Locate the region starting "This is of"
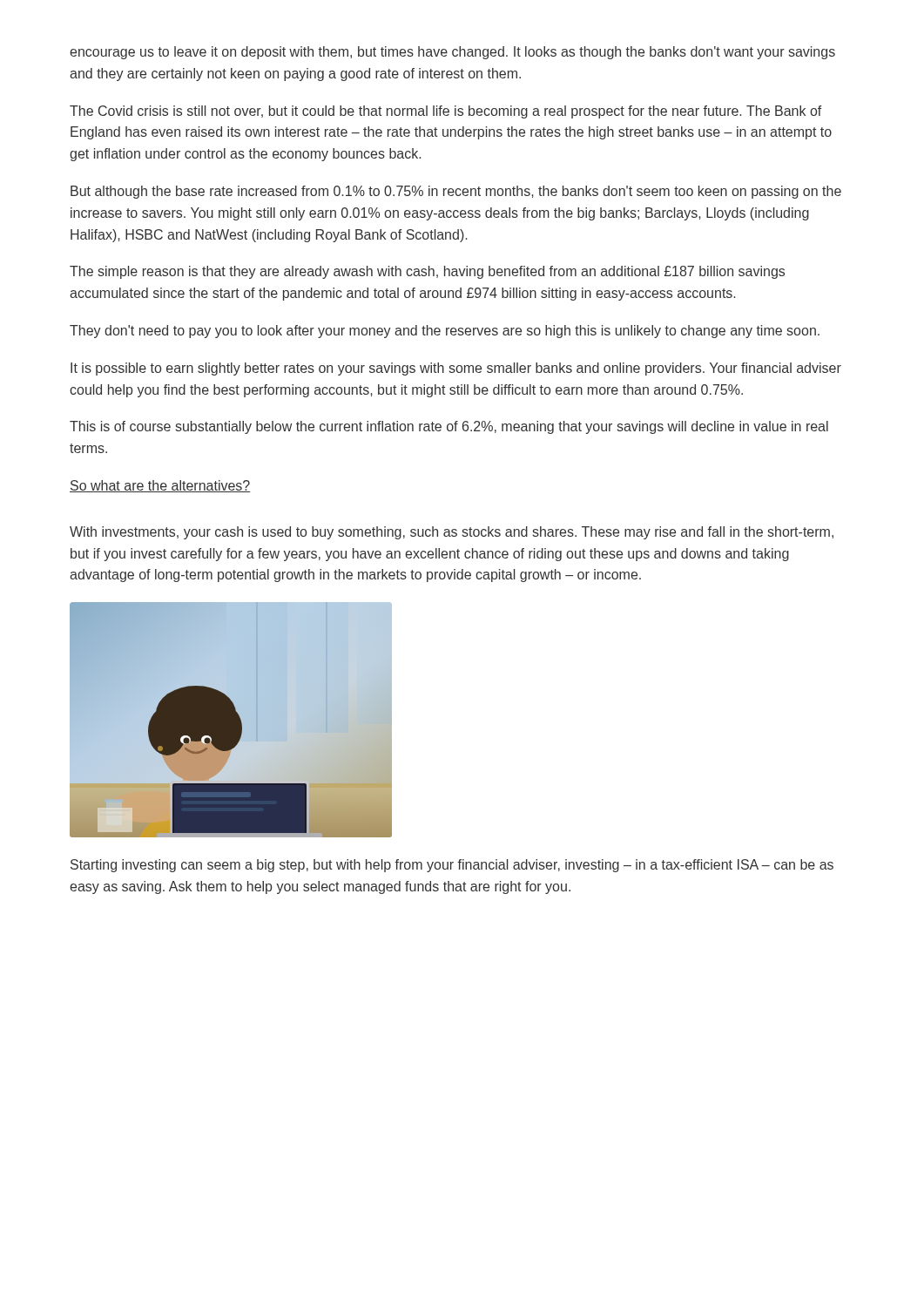Viewport: 924px width, 1307px height. [x=449, y=438]
